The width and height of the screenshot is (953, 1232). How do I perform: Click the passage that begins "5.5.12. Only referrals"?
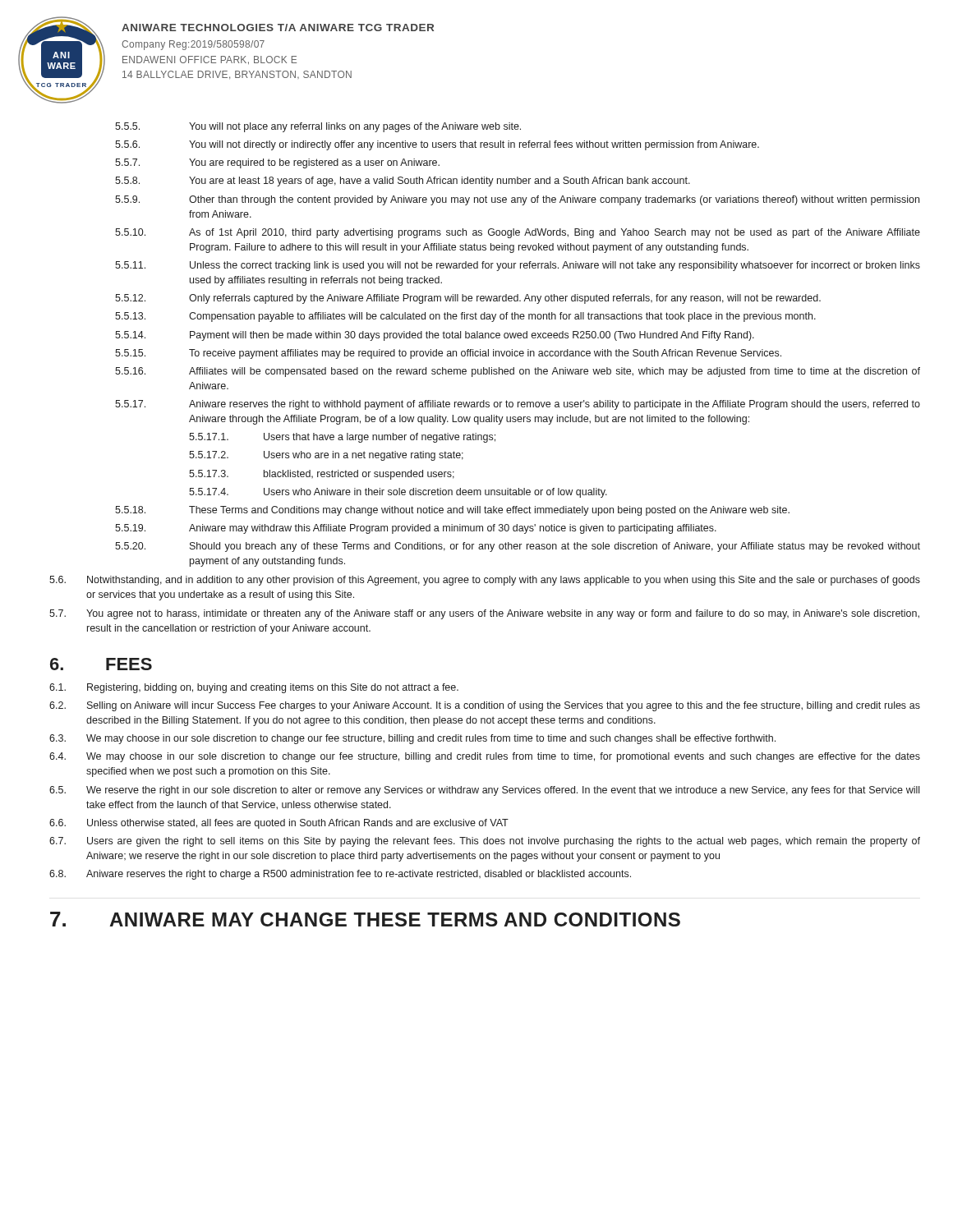tap(518, 298)
